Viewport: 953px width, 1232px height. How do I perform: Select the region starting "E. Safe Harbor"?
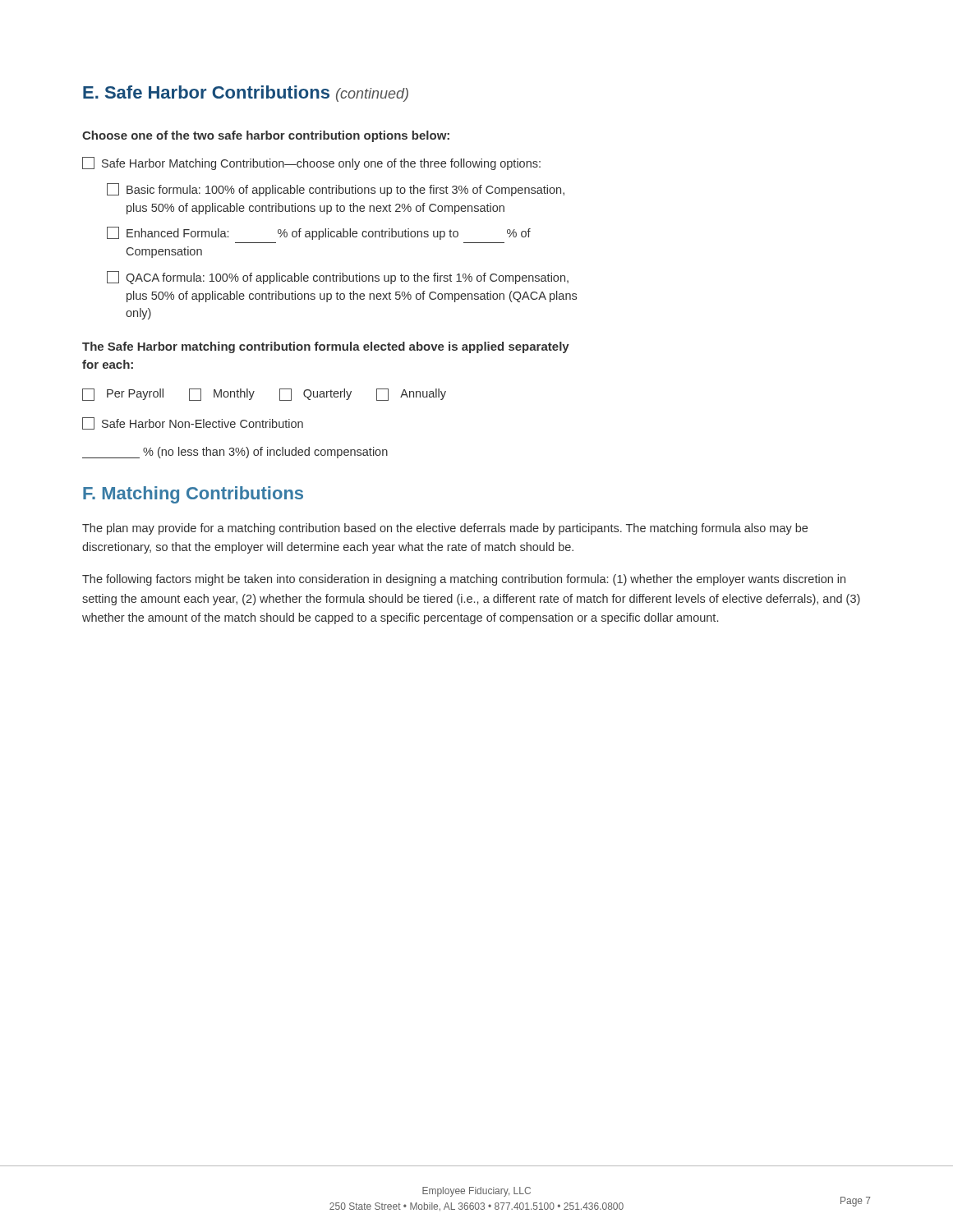click(246, 92)
